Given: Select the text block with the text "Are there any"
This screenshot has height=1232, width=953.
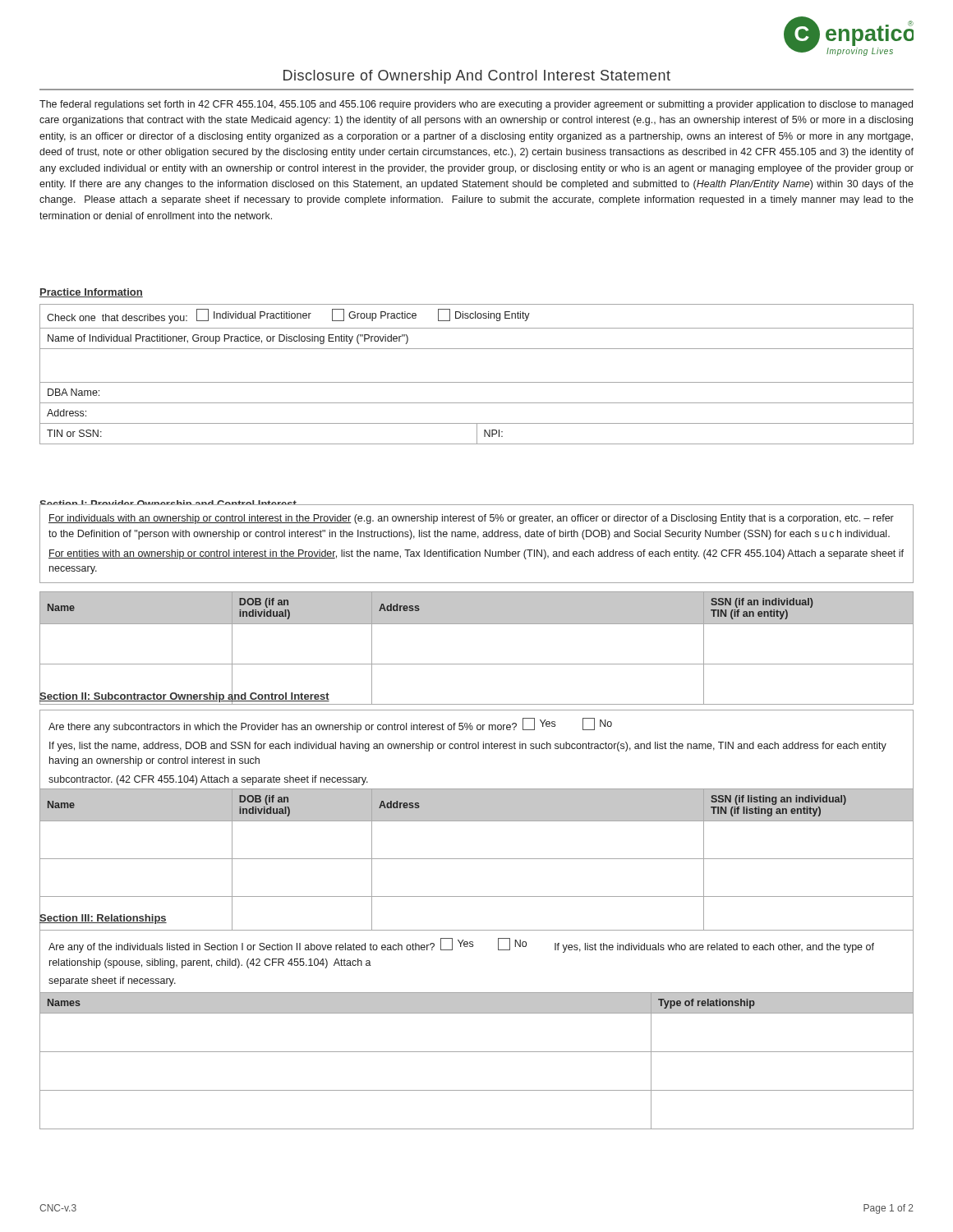Looking at the screenshot, I should [476, 752].
